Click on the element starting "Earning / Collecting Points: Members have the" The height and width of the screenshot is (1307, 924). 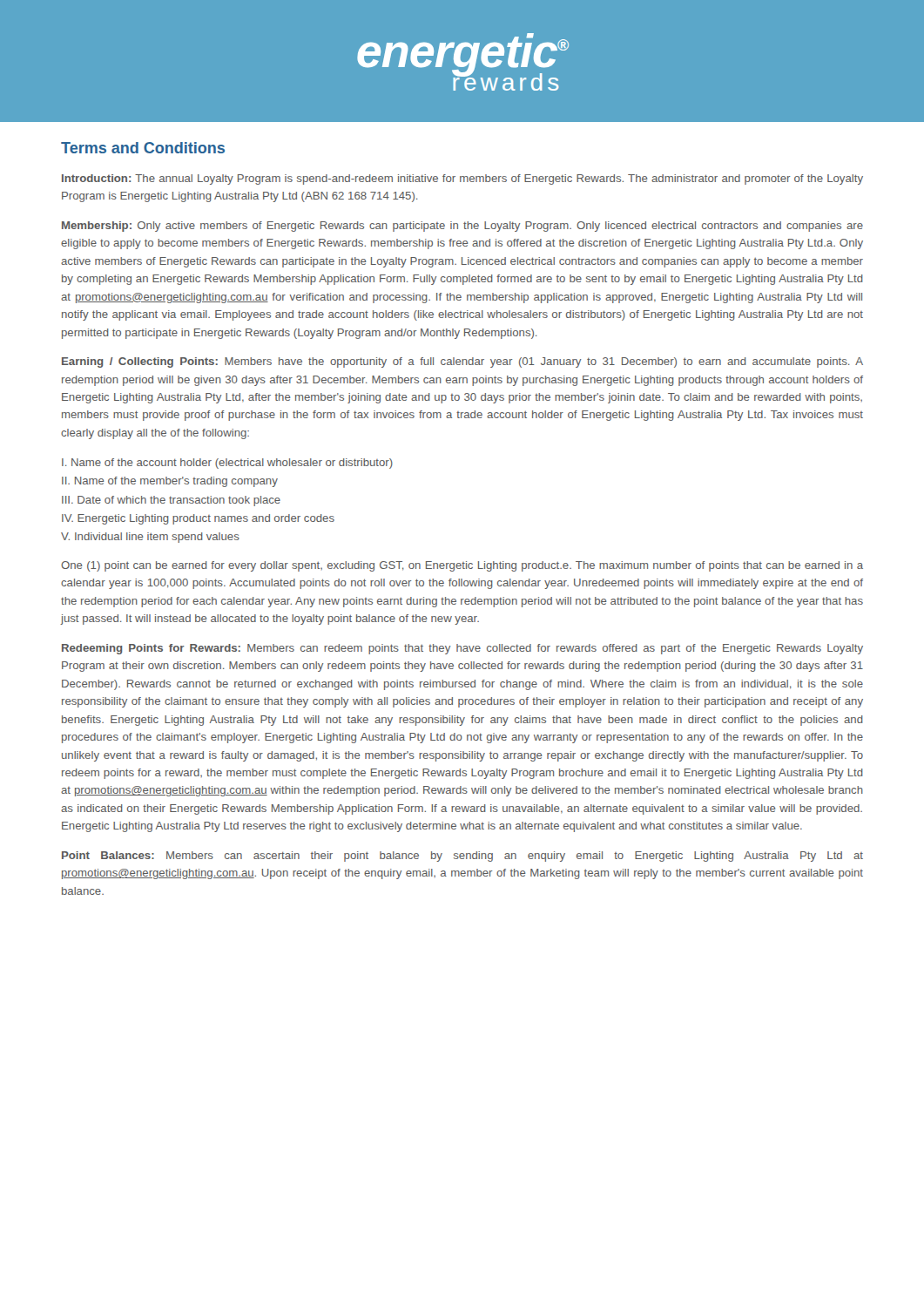462,397
